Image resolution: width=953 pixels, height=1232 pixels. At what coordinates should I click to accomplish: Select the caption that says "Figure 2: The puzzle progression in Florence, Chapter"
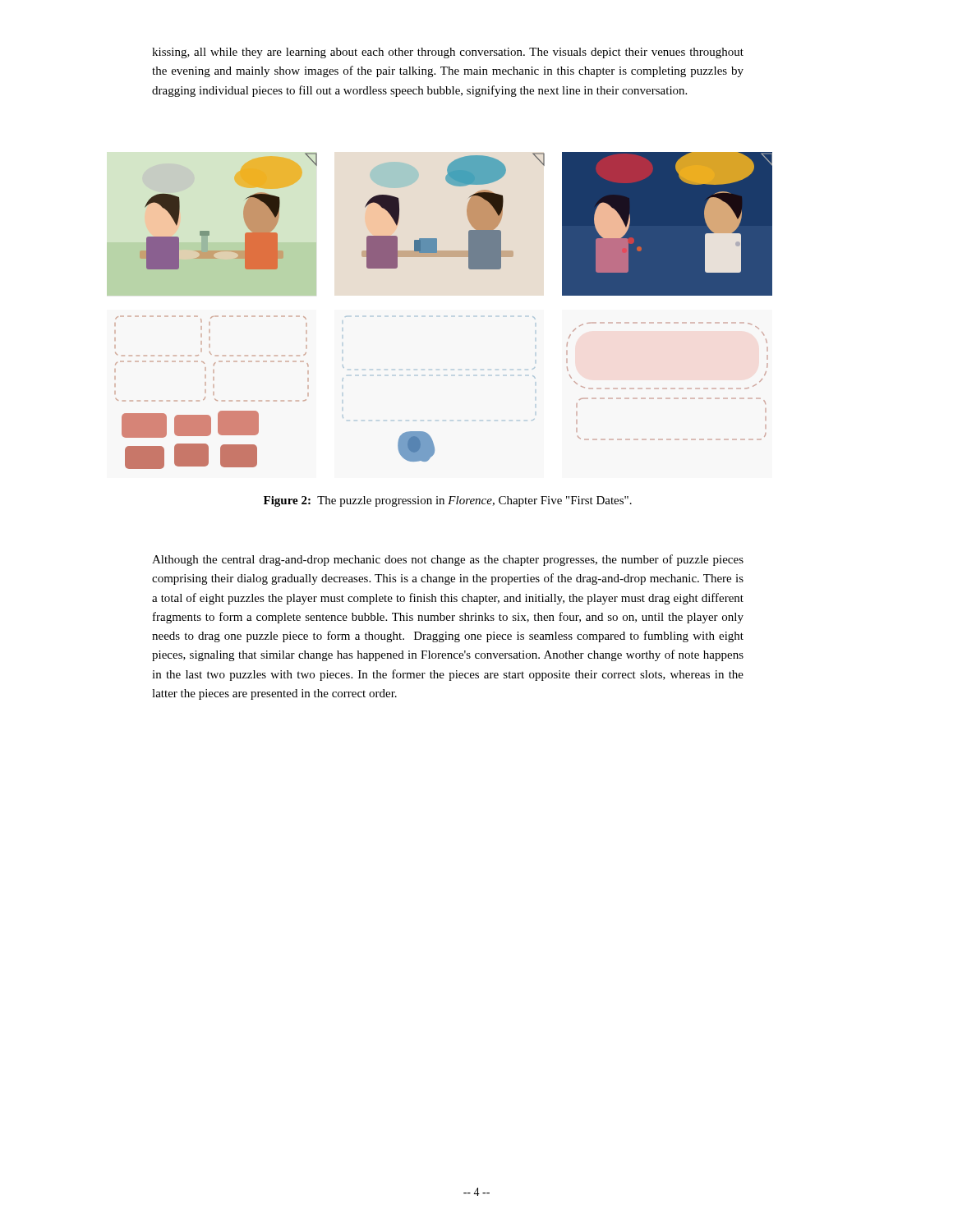(448, 500)
